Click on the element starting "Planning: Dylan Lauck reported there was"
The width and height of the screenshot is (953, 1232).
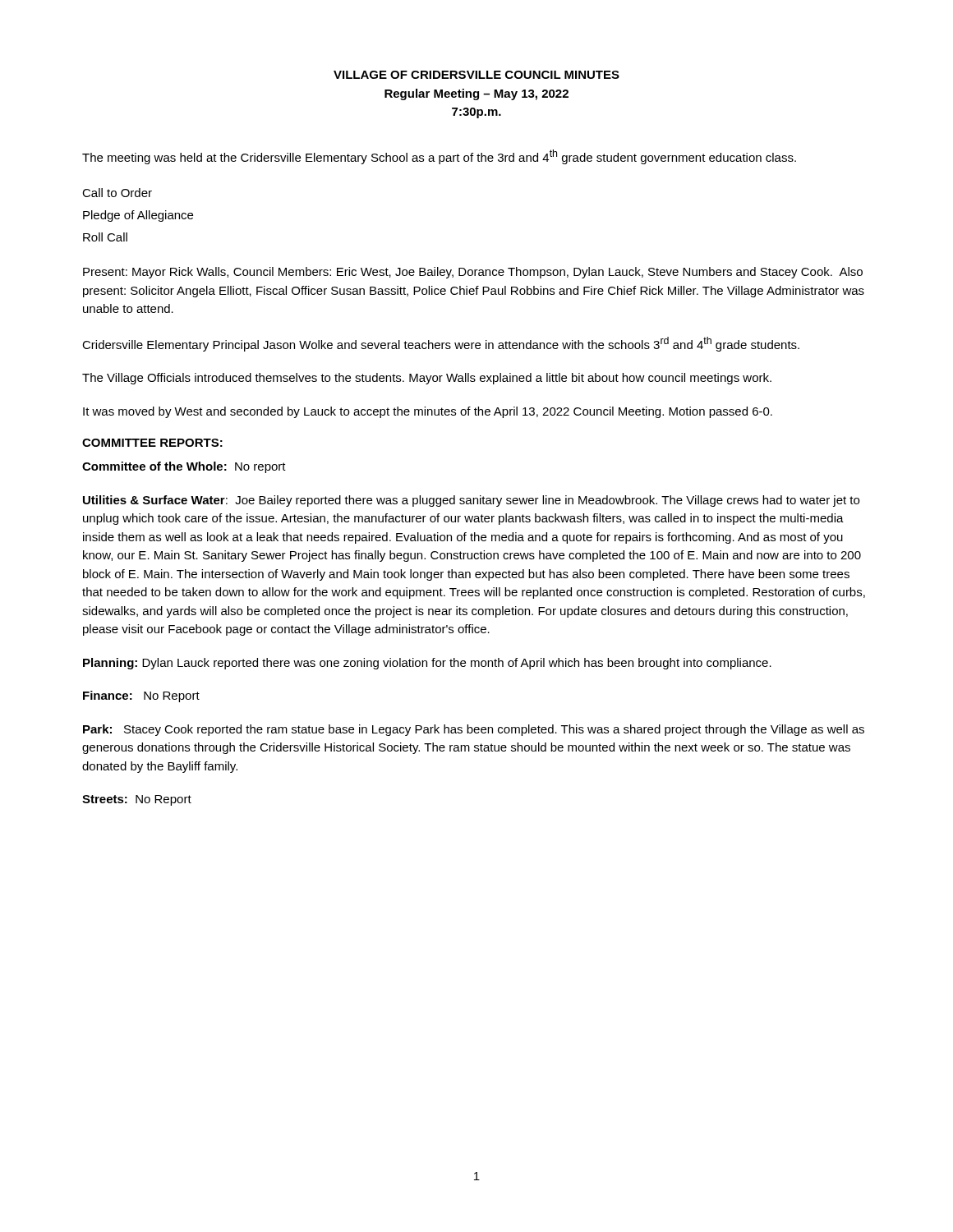pyautogui.click(x=427, y=662)
